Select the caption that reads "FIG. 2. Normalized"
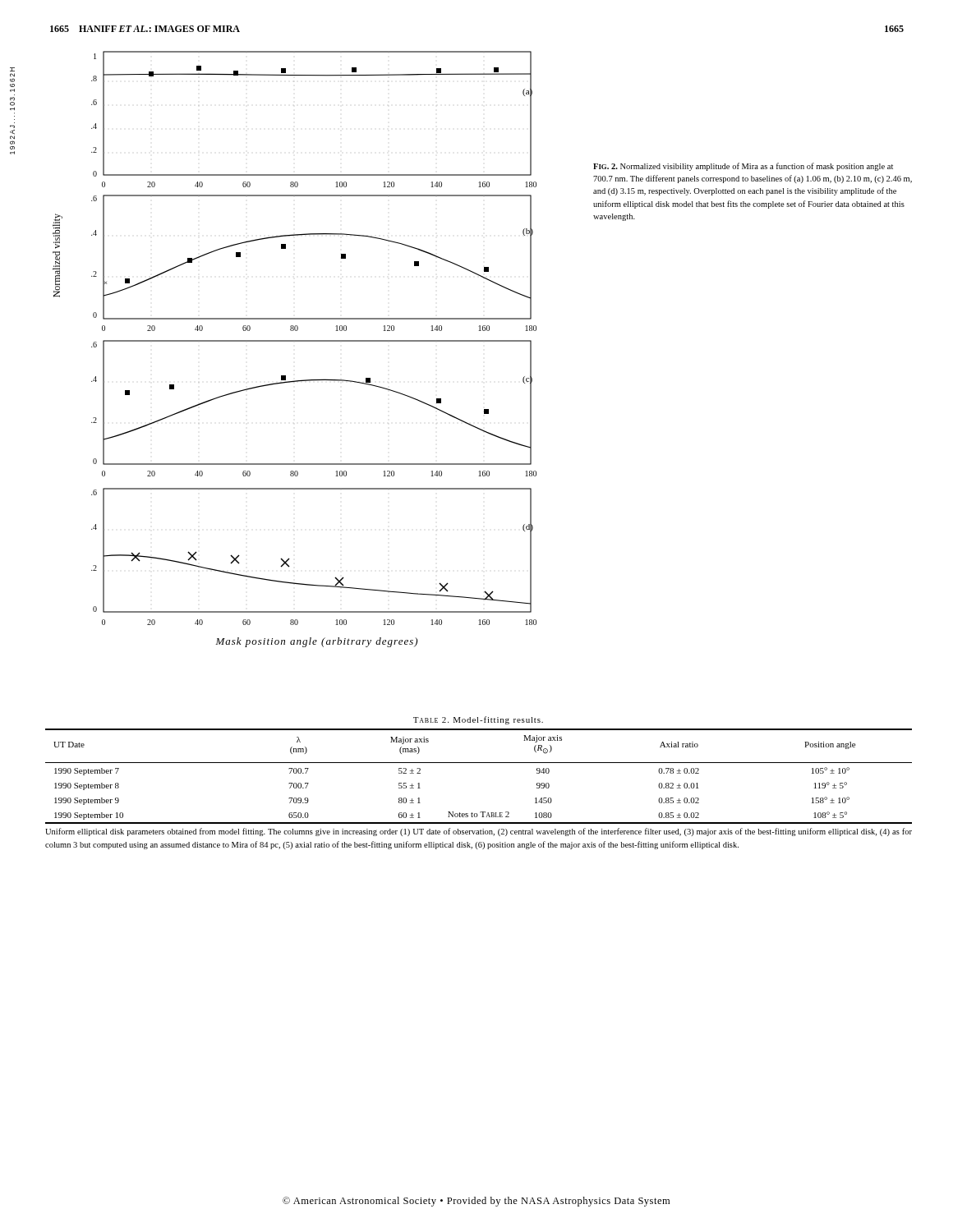This screenshot has height=1232, width=953. pos(753,191)
